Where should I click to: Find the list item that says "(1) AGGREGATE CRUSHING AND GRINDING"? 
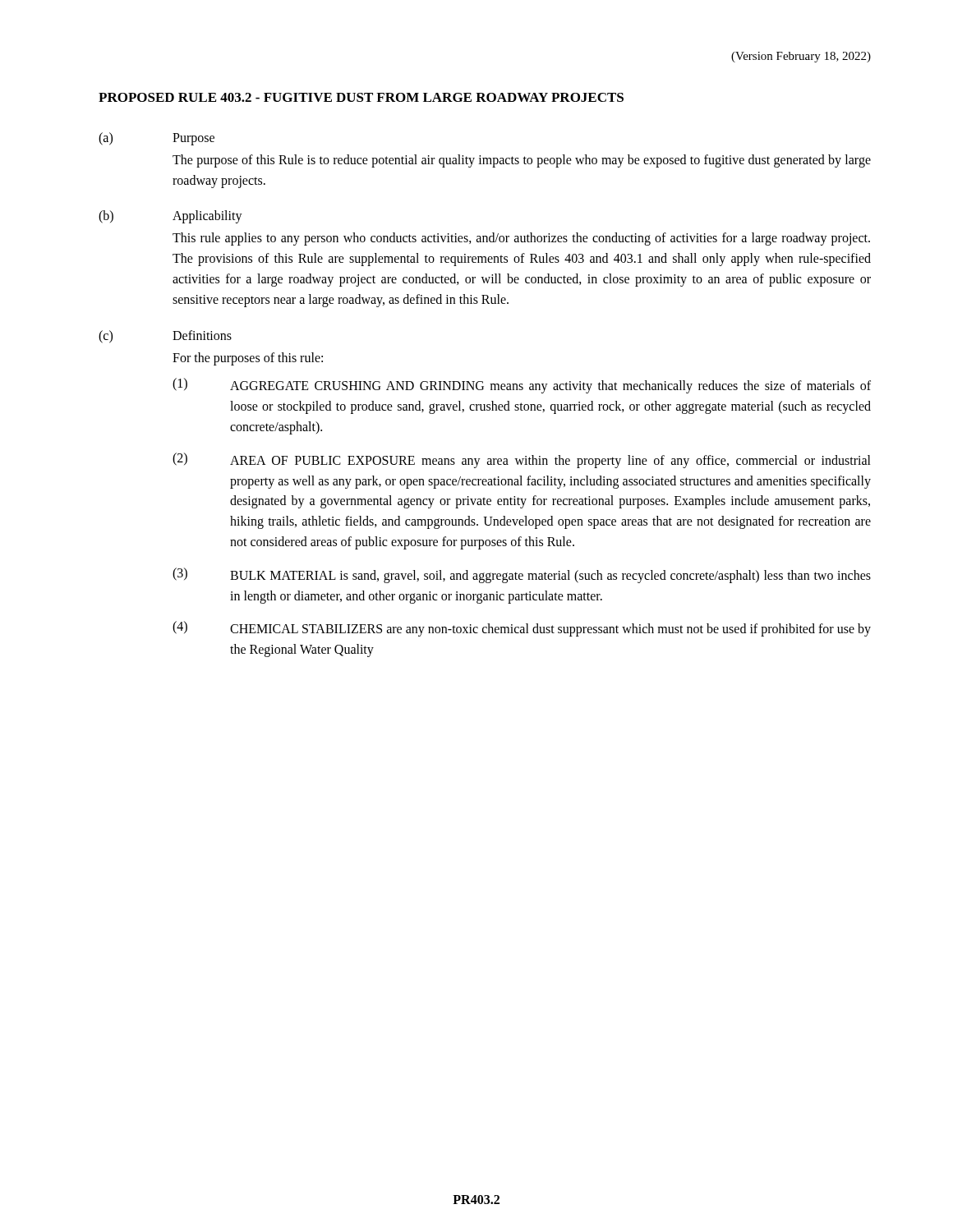click(522, 407)
